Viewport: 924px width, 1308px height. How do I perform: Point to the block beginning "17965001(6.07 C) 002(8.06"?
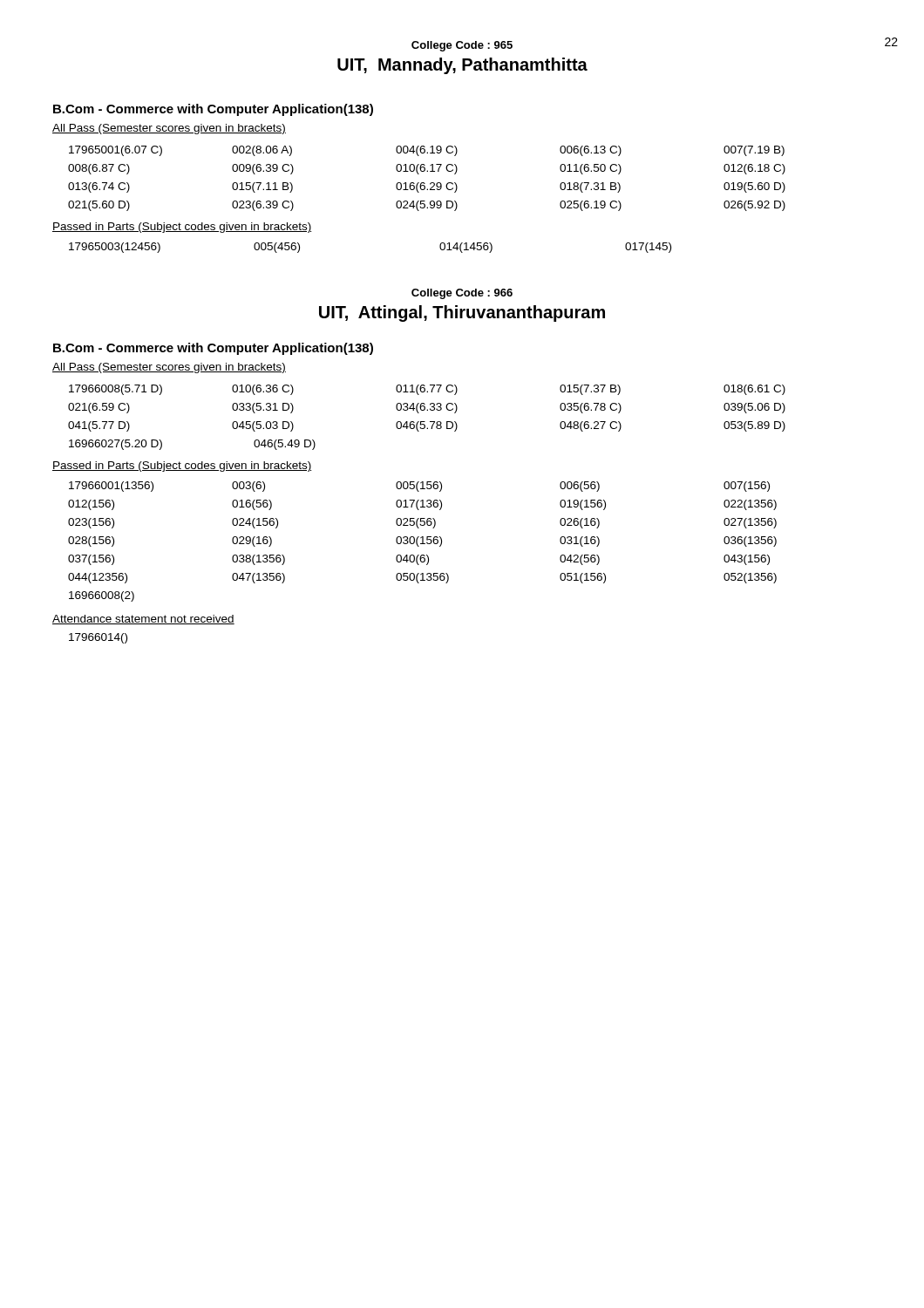(x=462, y=150)
